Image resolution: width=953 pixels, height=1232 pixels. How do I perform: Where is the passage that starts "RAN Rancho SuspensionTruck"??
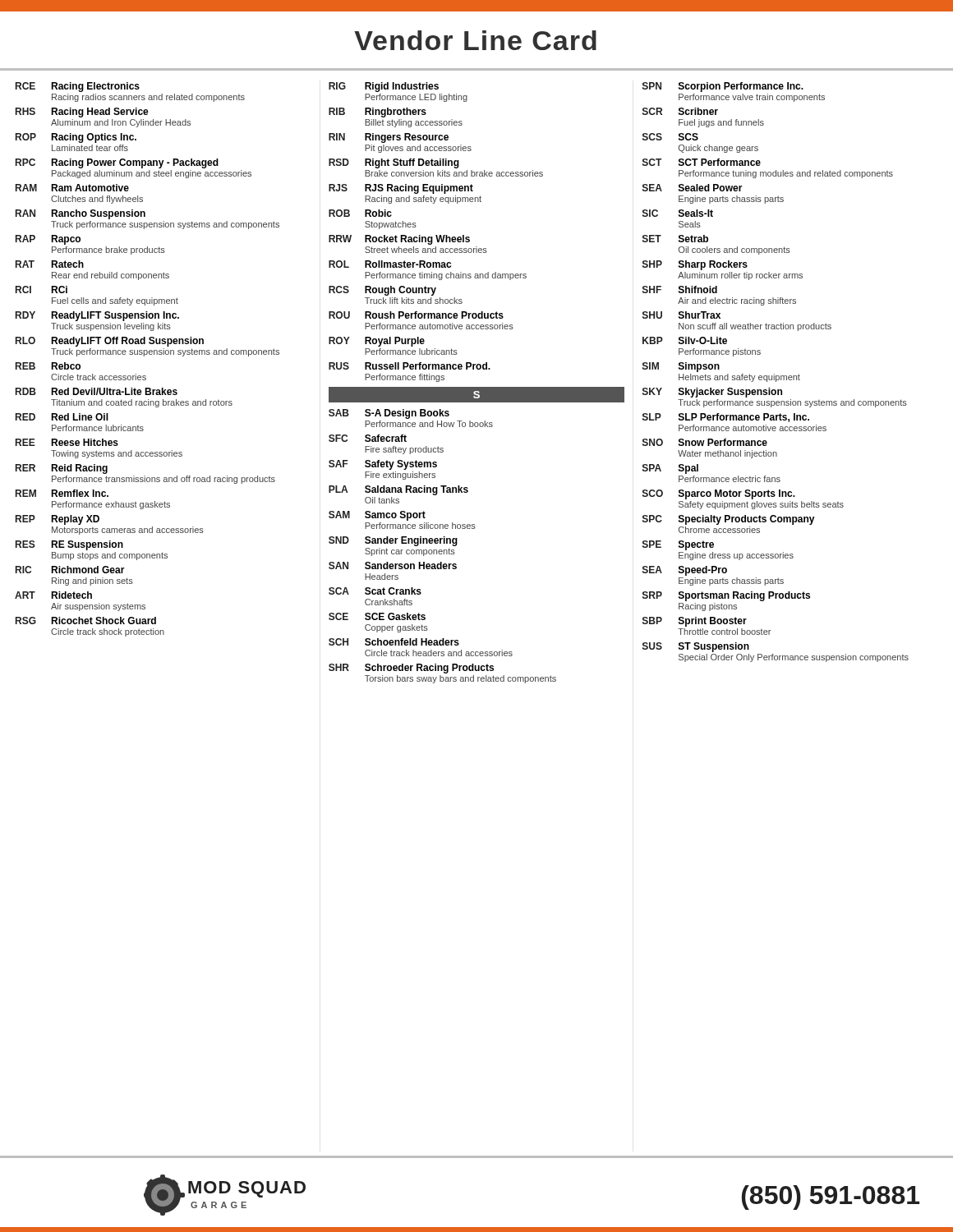click(x=147, y=218)
